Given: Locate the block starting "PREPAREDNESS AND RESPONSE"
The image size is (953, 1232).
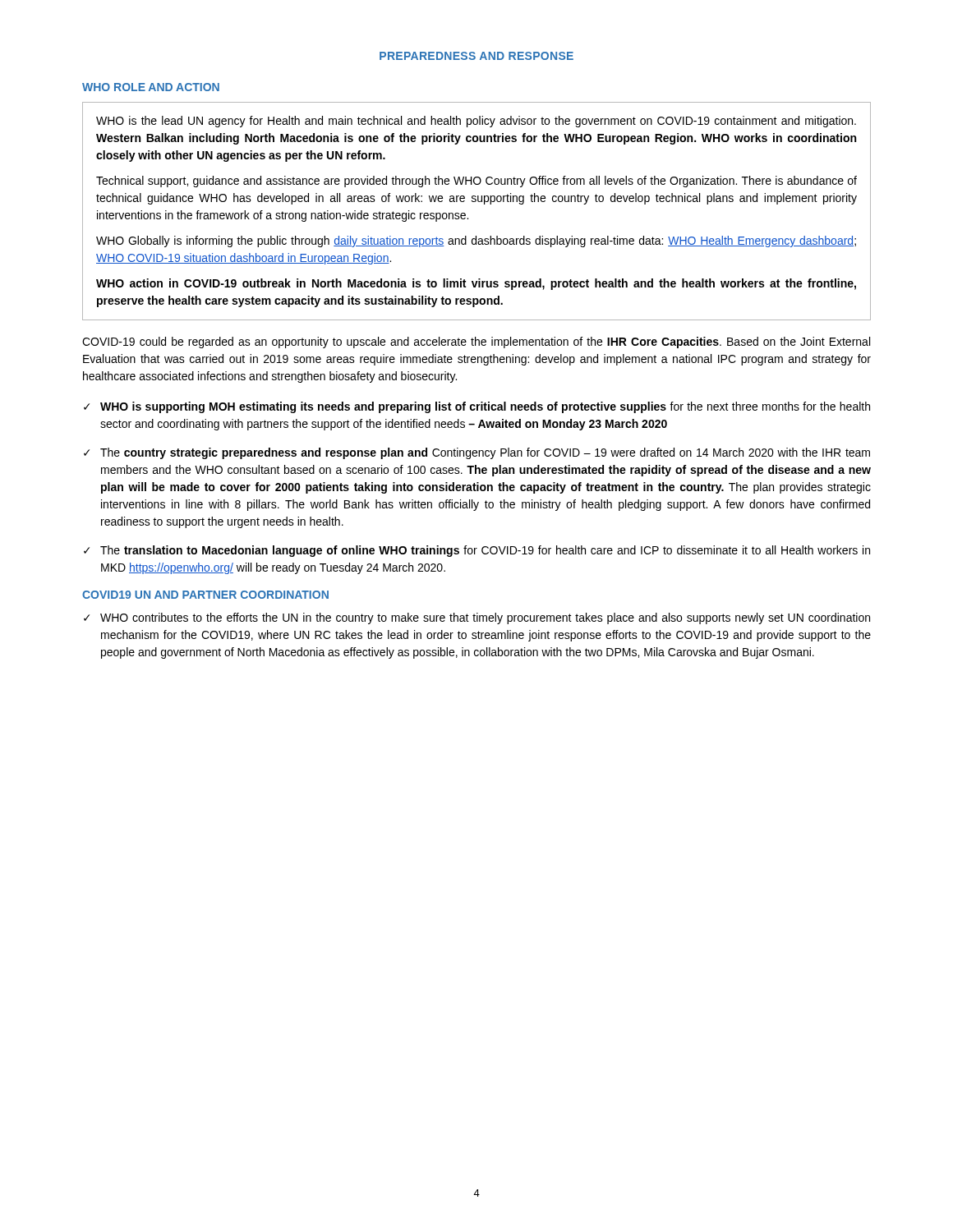Looking at the screenshot, I should [476, 56].
